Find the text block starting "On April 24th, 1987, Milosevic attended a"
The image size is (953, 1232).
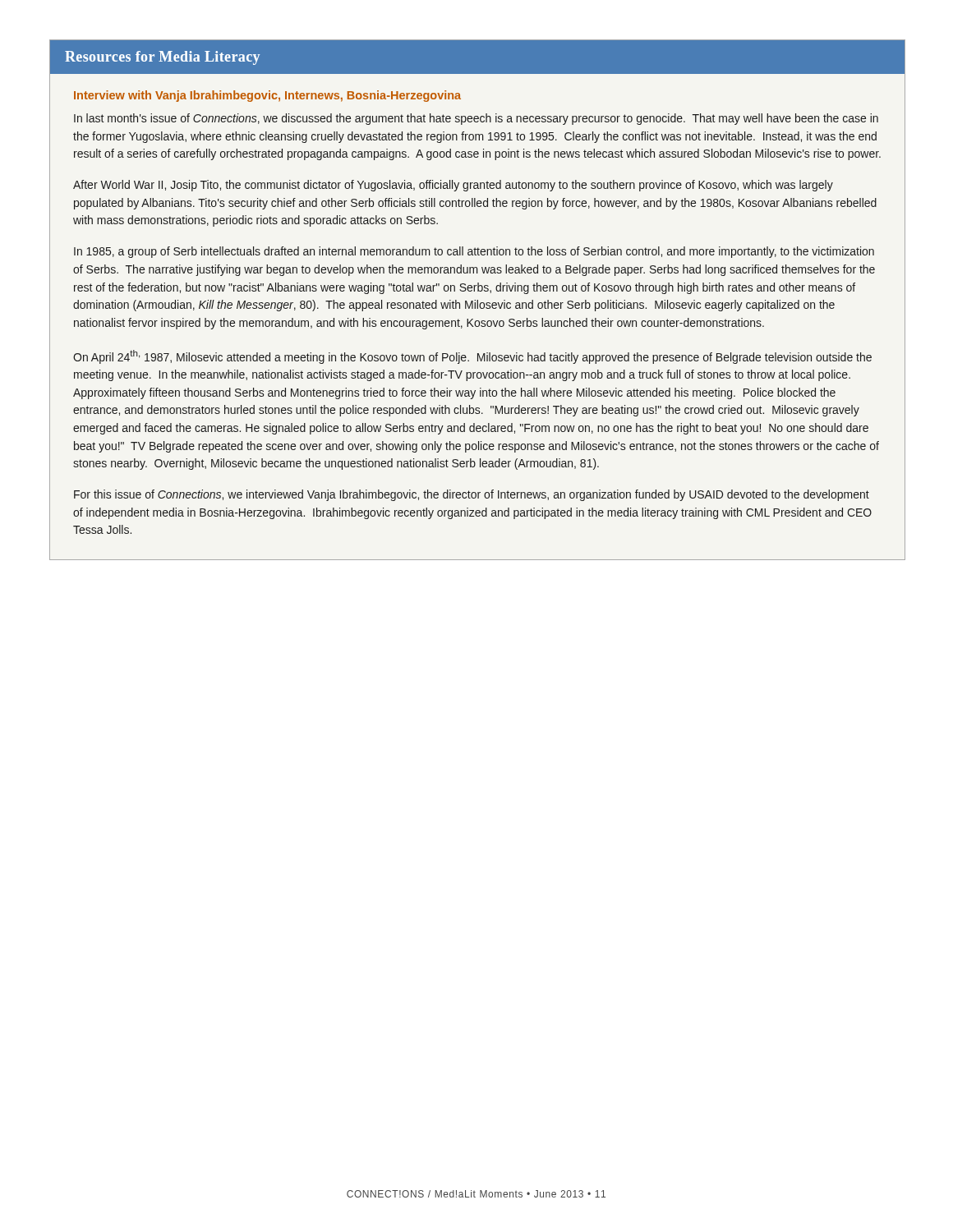tap(476, 409)
